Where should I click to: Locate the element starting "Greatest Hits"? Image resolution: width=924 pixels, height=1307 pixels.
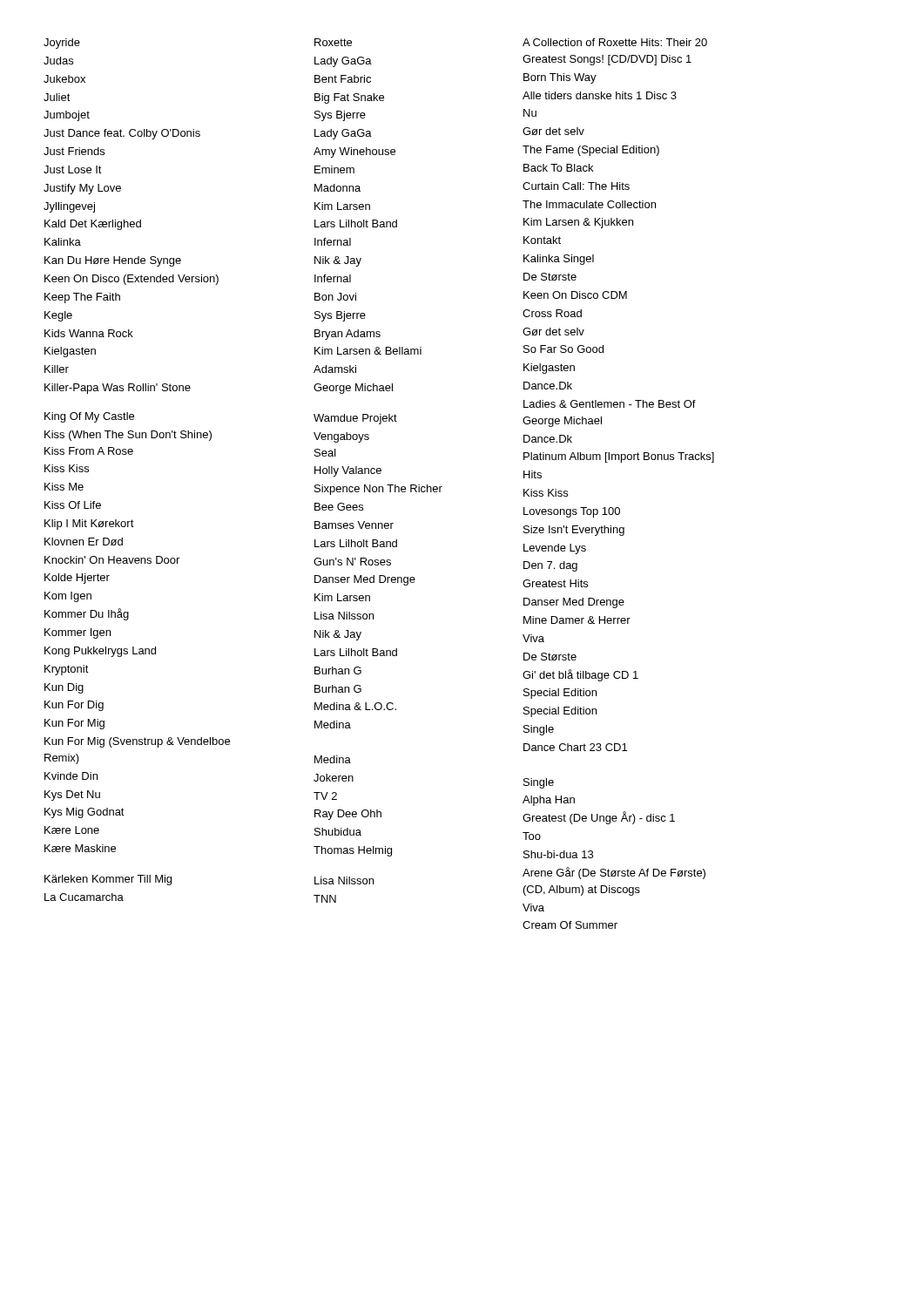555,583
